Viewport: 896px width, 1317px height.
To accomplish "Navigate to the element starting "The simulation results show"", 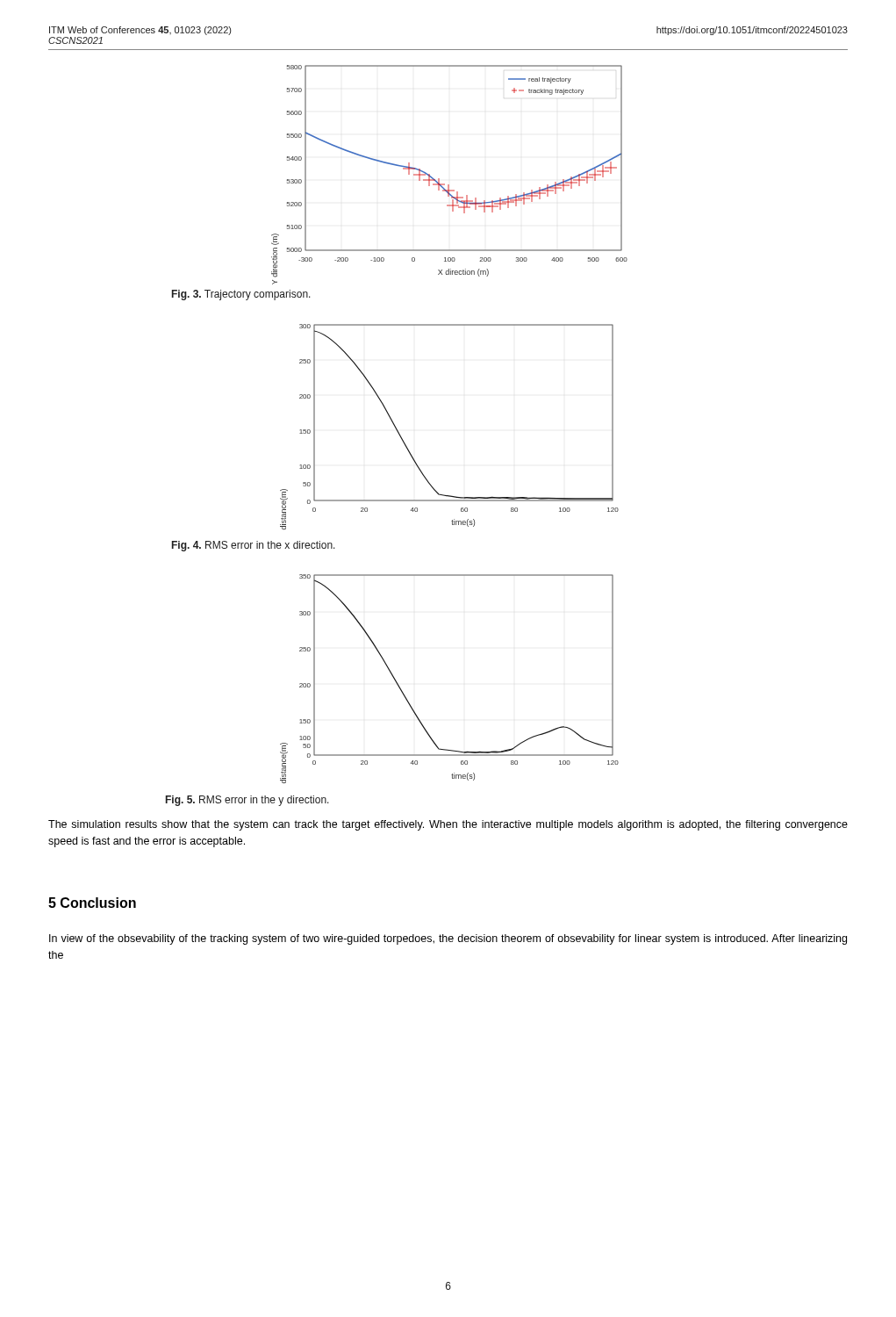I will 448,833.
